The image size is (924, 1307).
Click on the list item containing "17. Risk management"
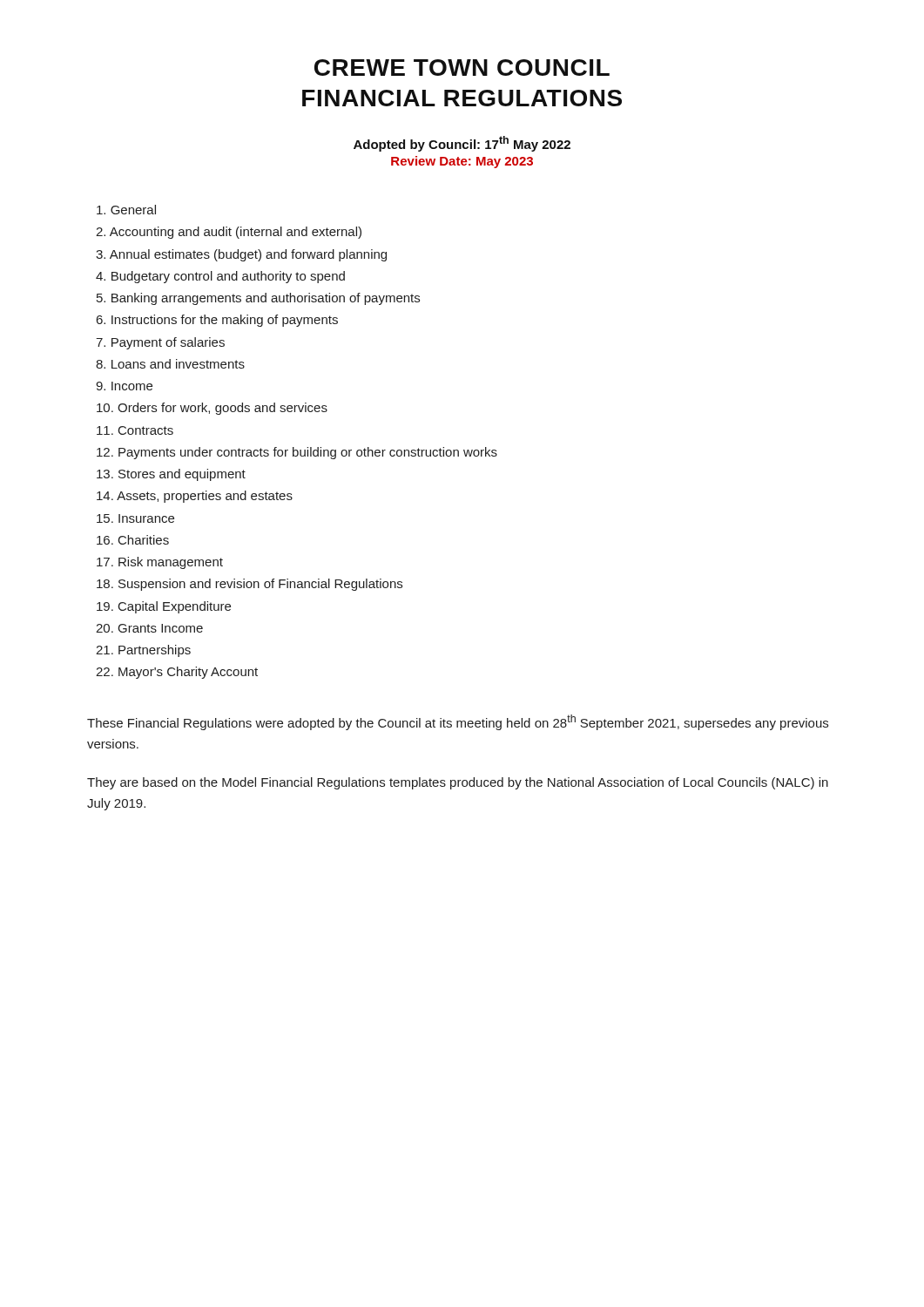coord(159,562)
